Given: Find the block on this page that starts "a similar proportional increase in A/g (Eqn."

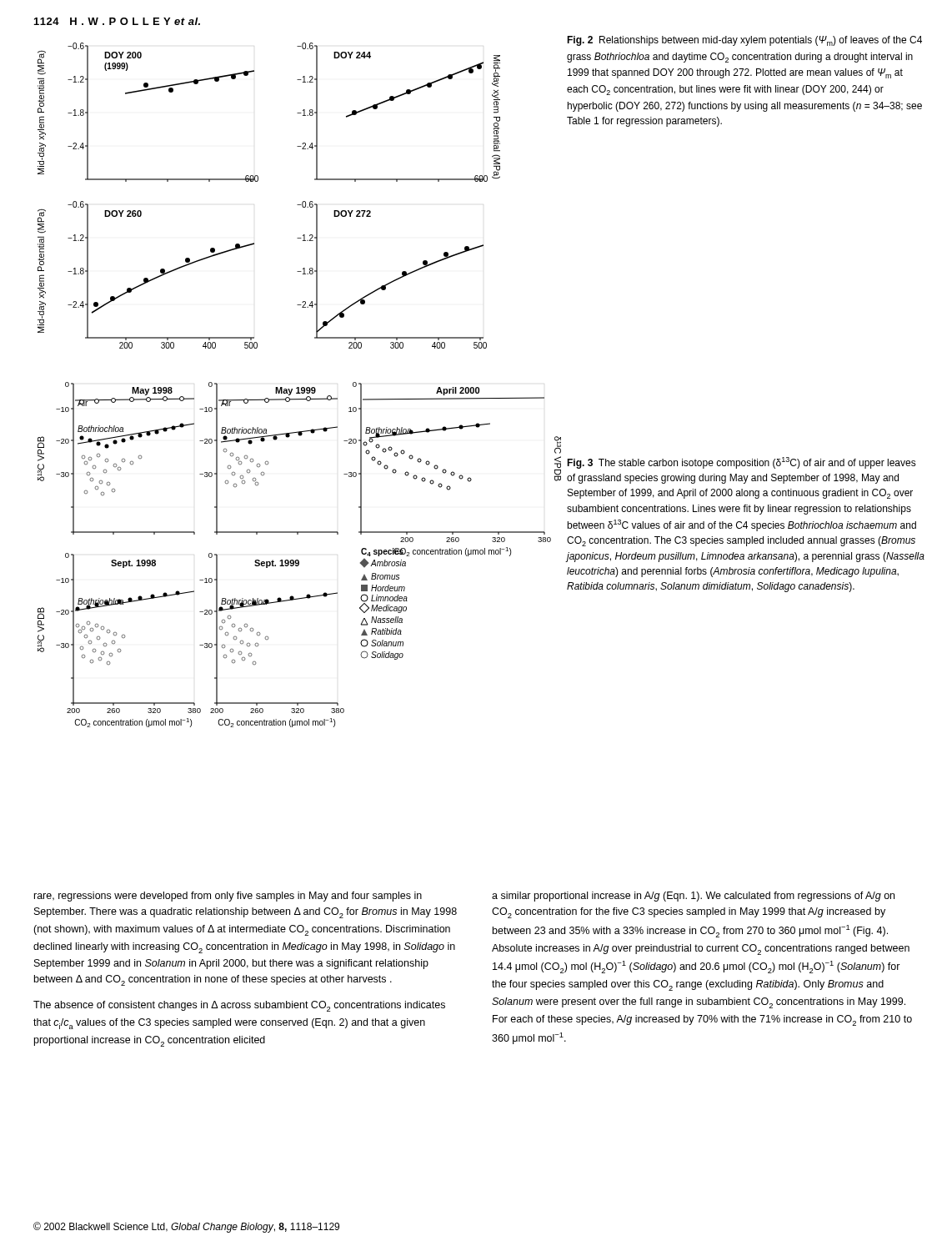Looking at the screenshot, I should click(704, 967).
